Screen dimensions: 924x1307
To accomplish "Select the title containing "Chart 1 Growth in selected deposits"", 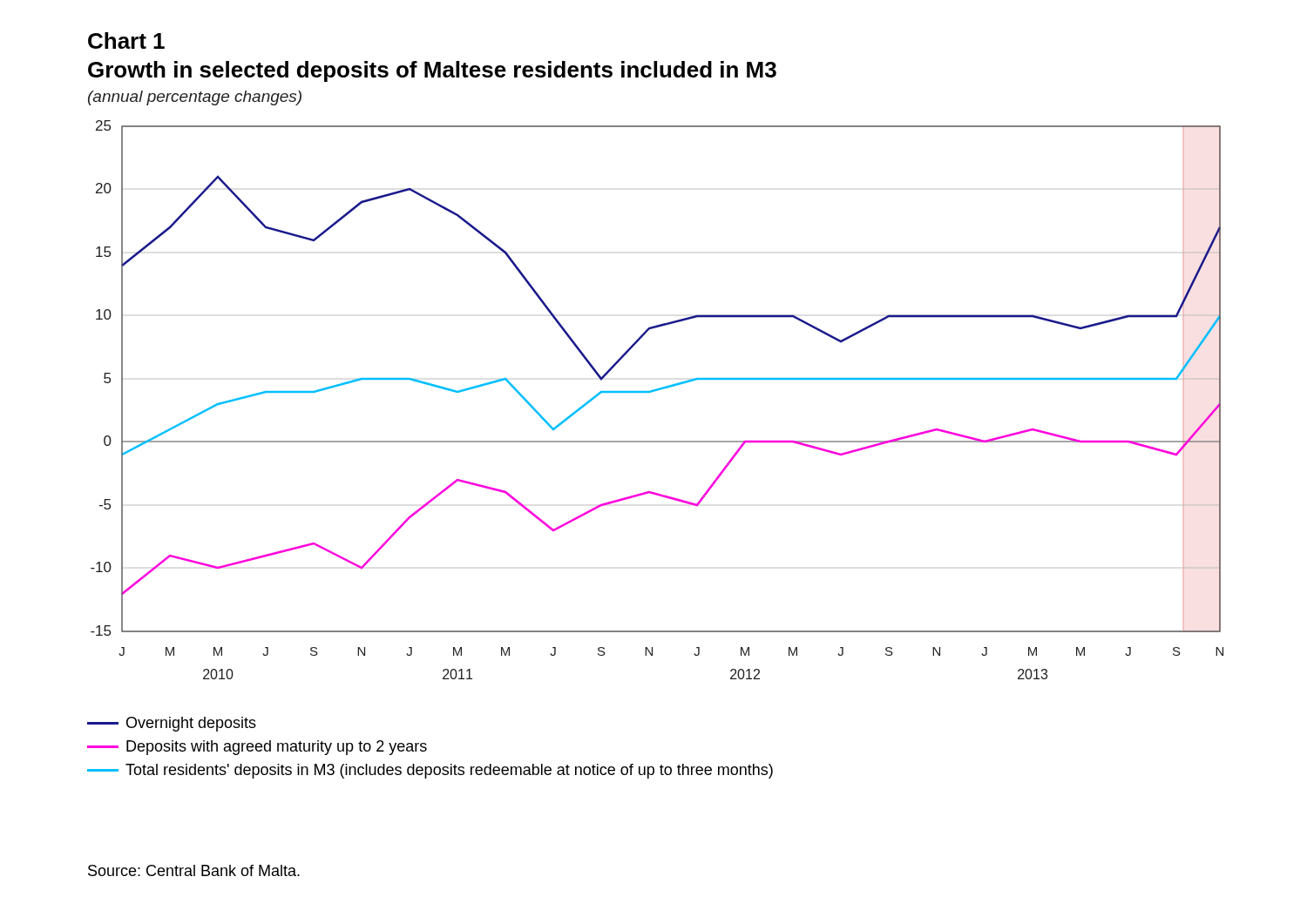I will 432,67.
